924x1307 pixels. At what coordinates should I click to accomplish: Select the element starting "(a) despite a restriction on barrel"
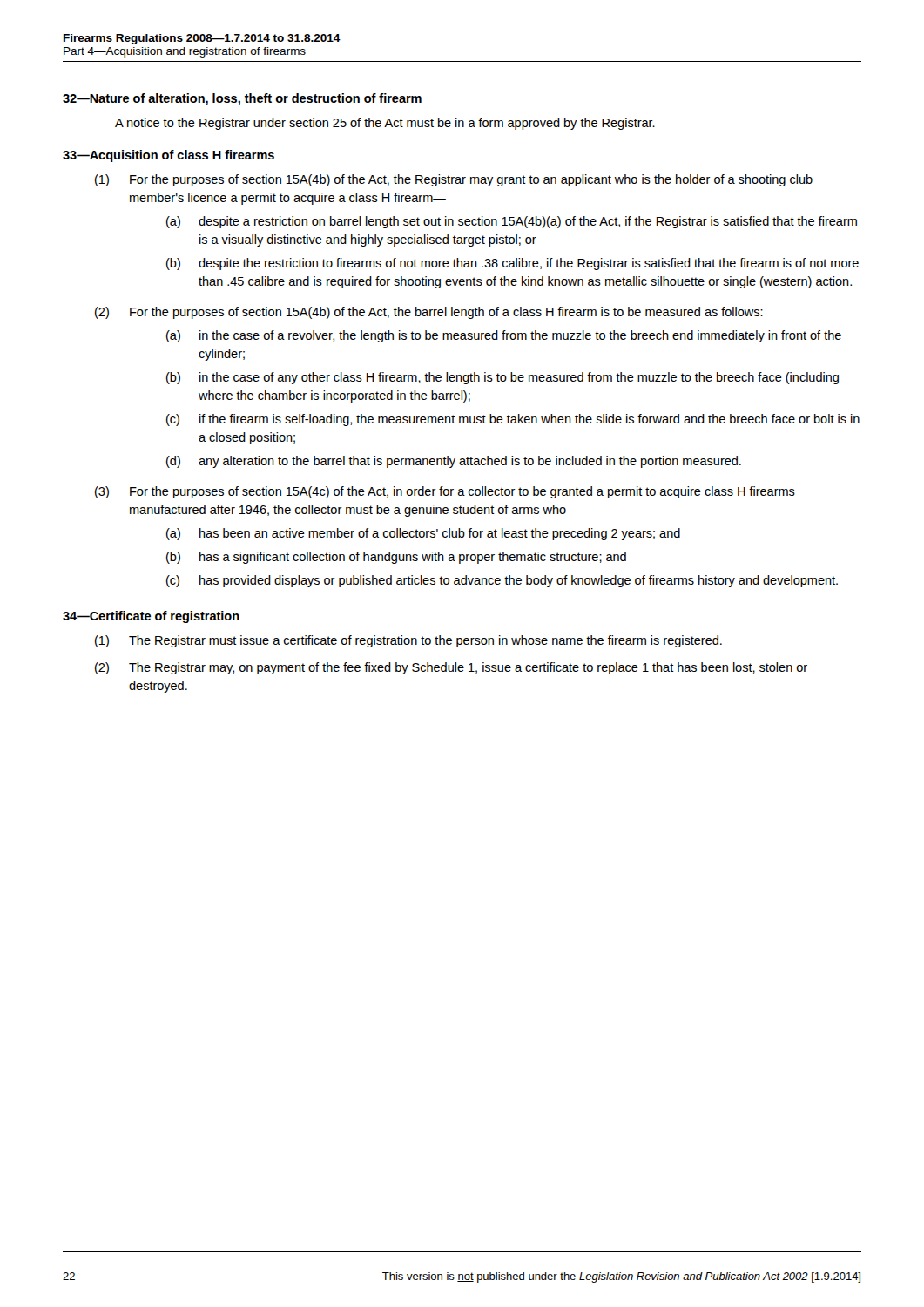point(513,231)
